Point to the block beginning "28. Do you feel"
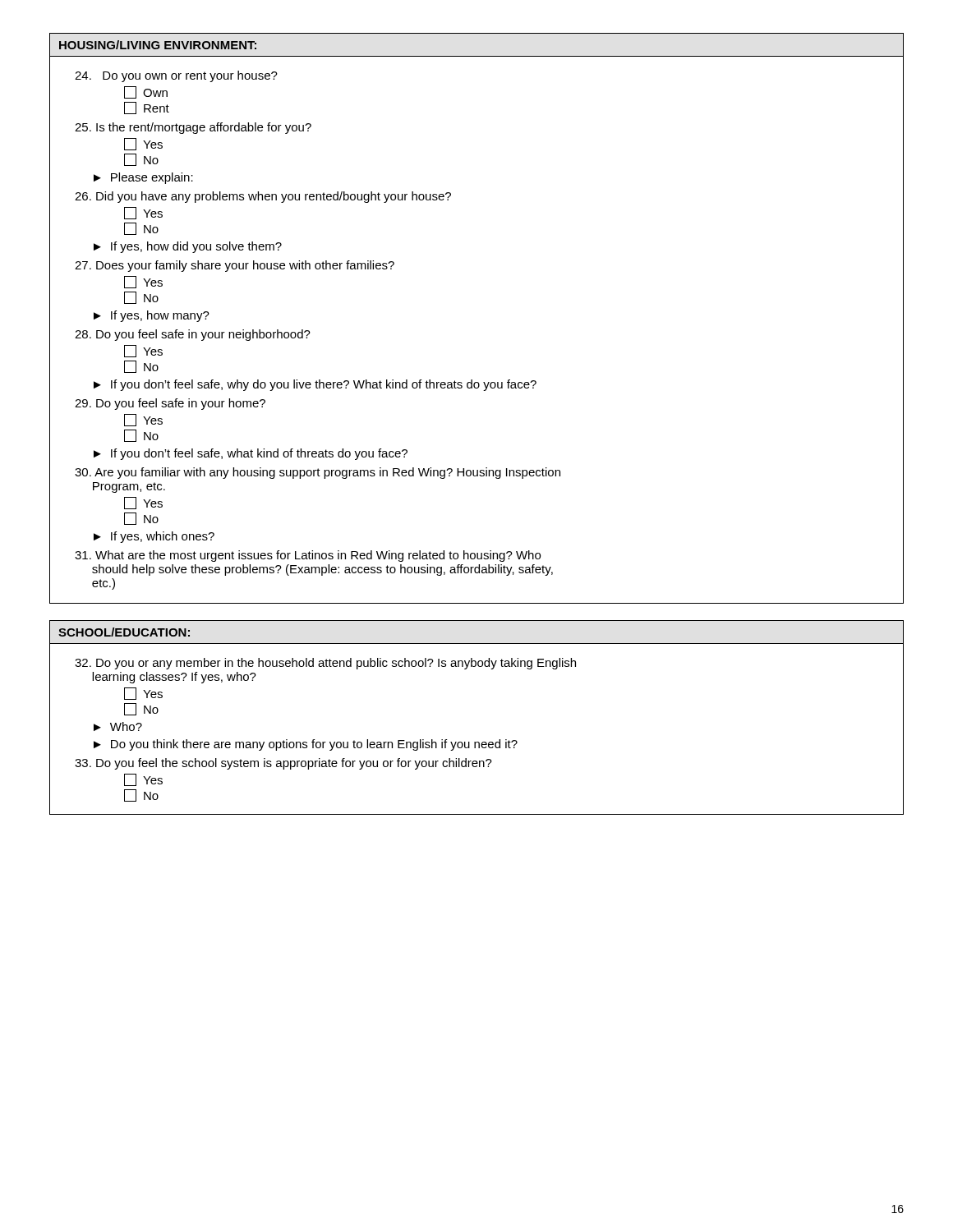The width and height of the screenshot is (953, 1232). (x=193, y=334)
